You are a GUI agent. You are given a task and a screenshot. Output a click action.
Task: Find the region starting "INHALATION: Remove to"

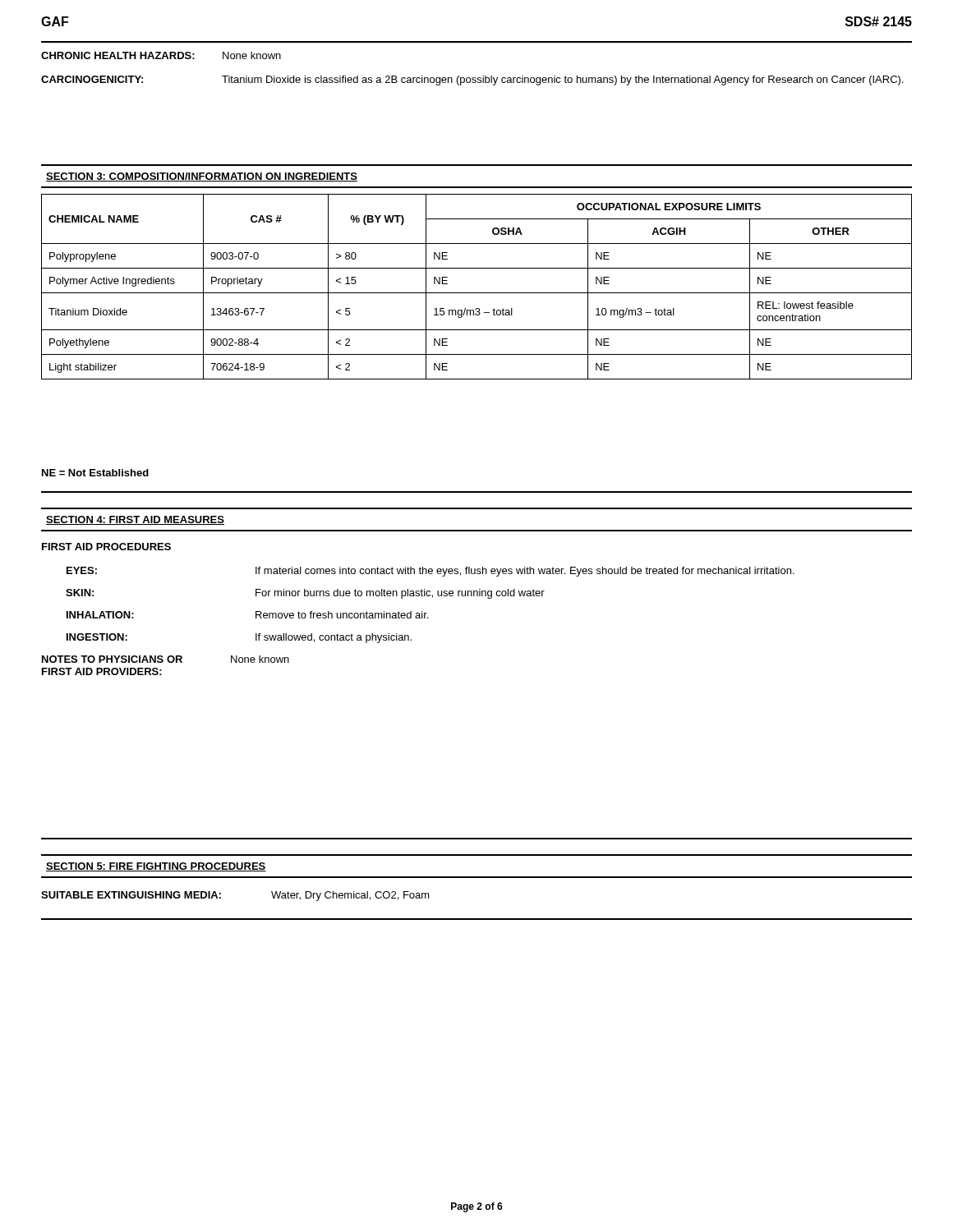click(x=100, y=615)
